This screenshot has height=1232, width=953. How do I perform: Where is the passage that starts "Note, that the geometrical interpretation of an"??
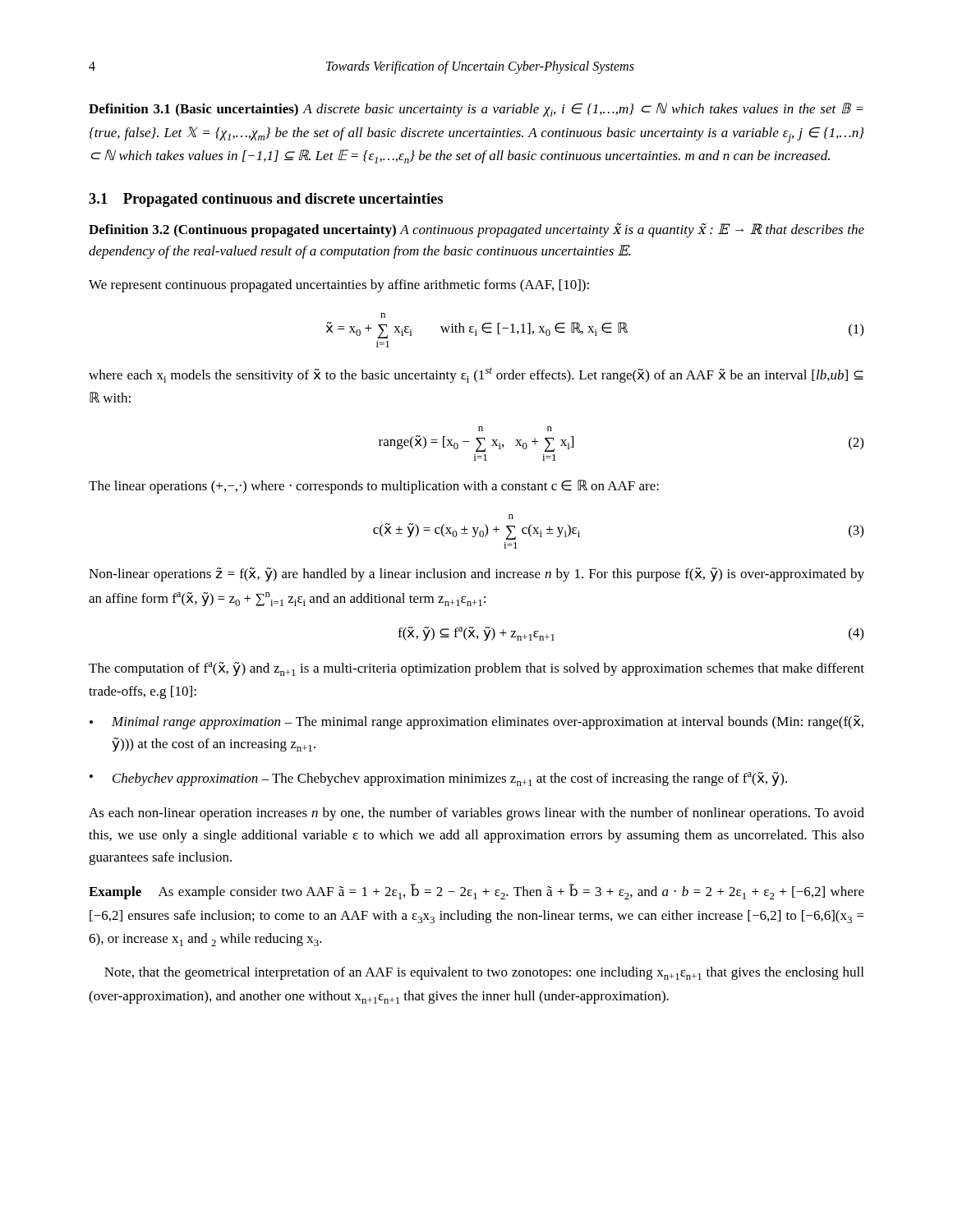pos(476,985)
